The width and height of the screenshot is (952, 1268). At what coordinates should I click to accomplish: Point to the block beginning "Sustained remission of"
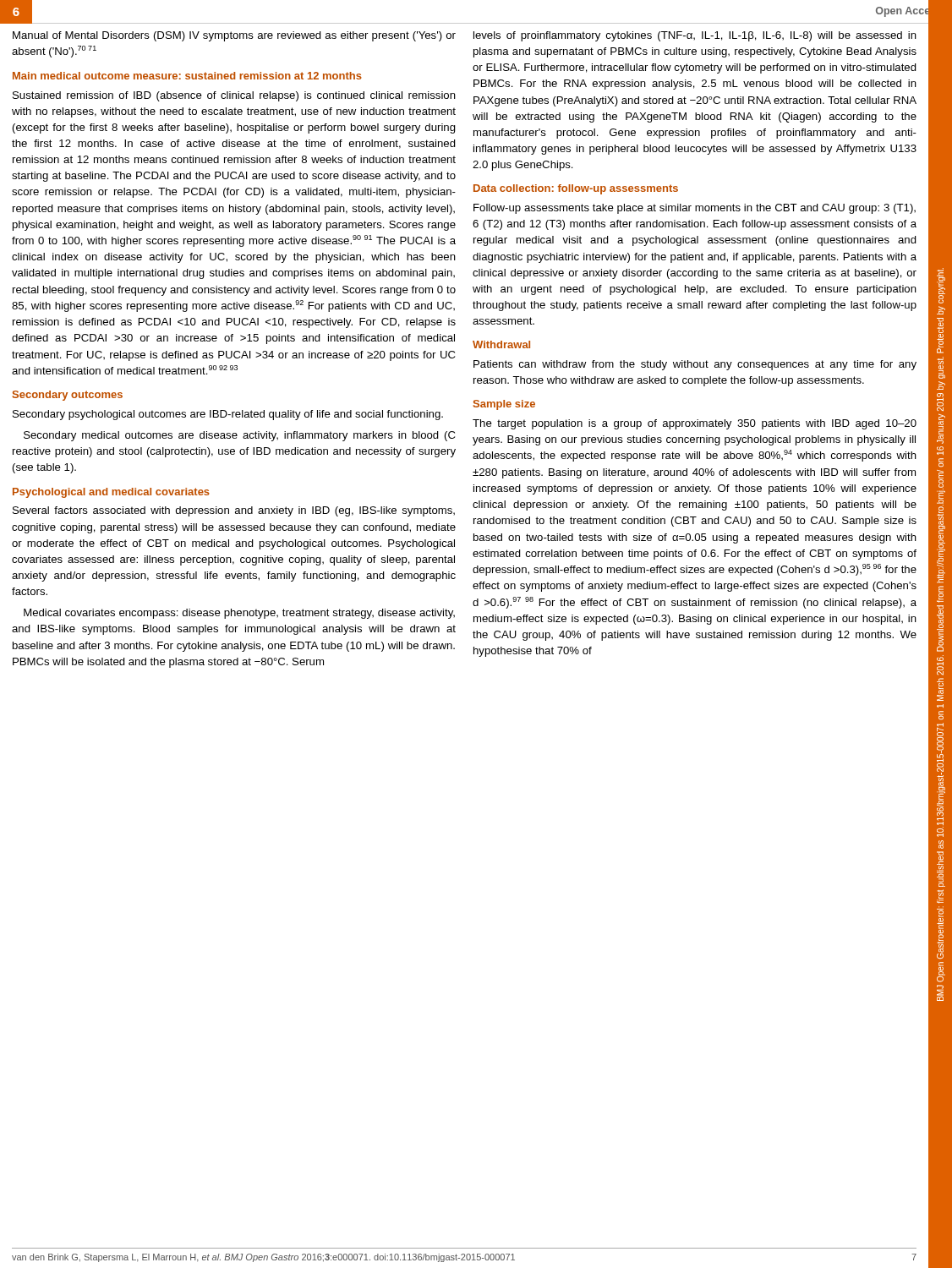point(234,233)
